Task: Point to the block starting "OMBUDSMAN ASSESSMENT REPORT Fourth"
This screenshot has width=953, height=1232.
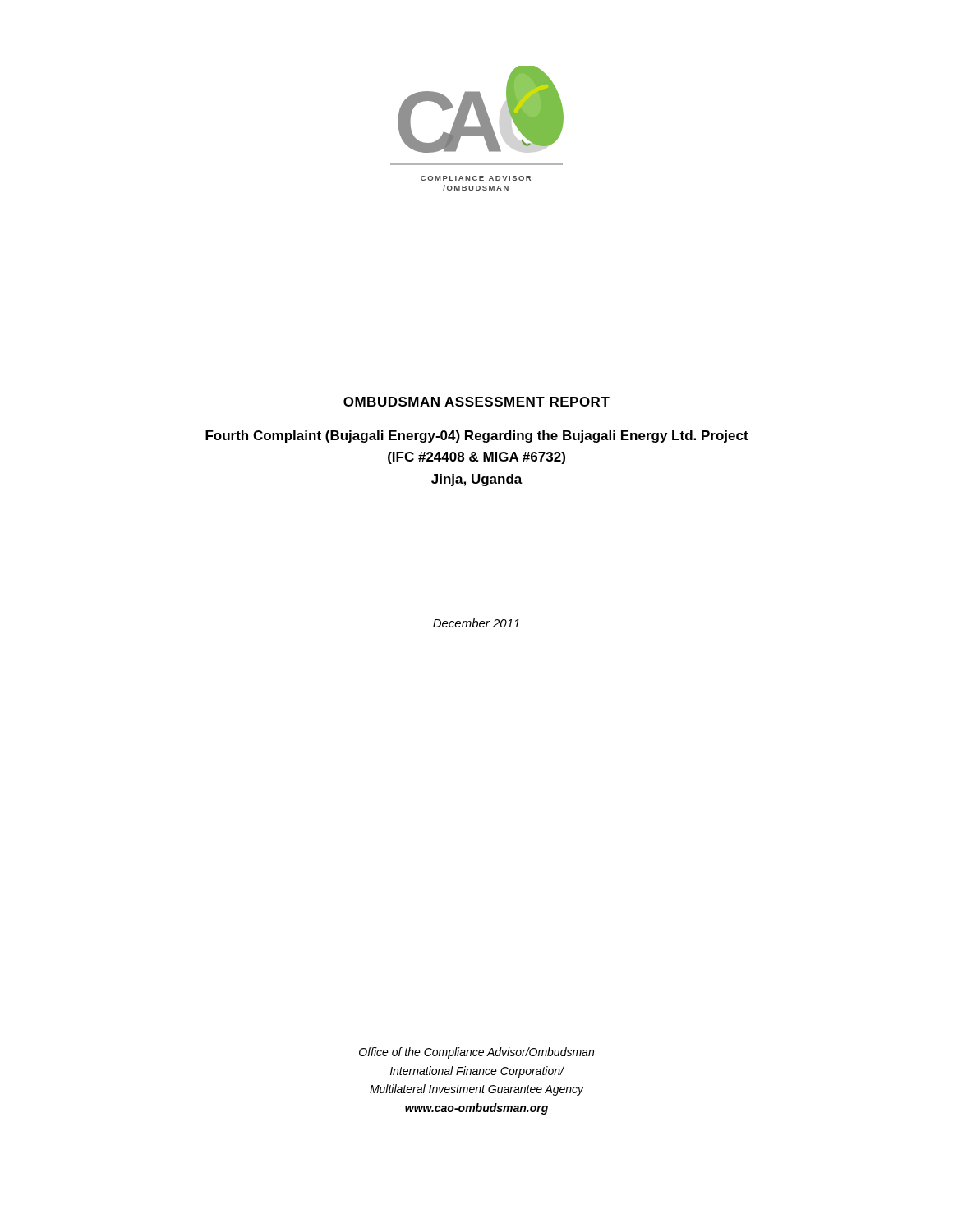Action: 476,442
